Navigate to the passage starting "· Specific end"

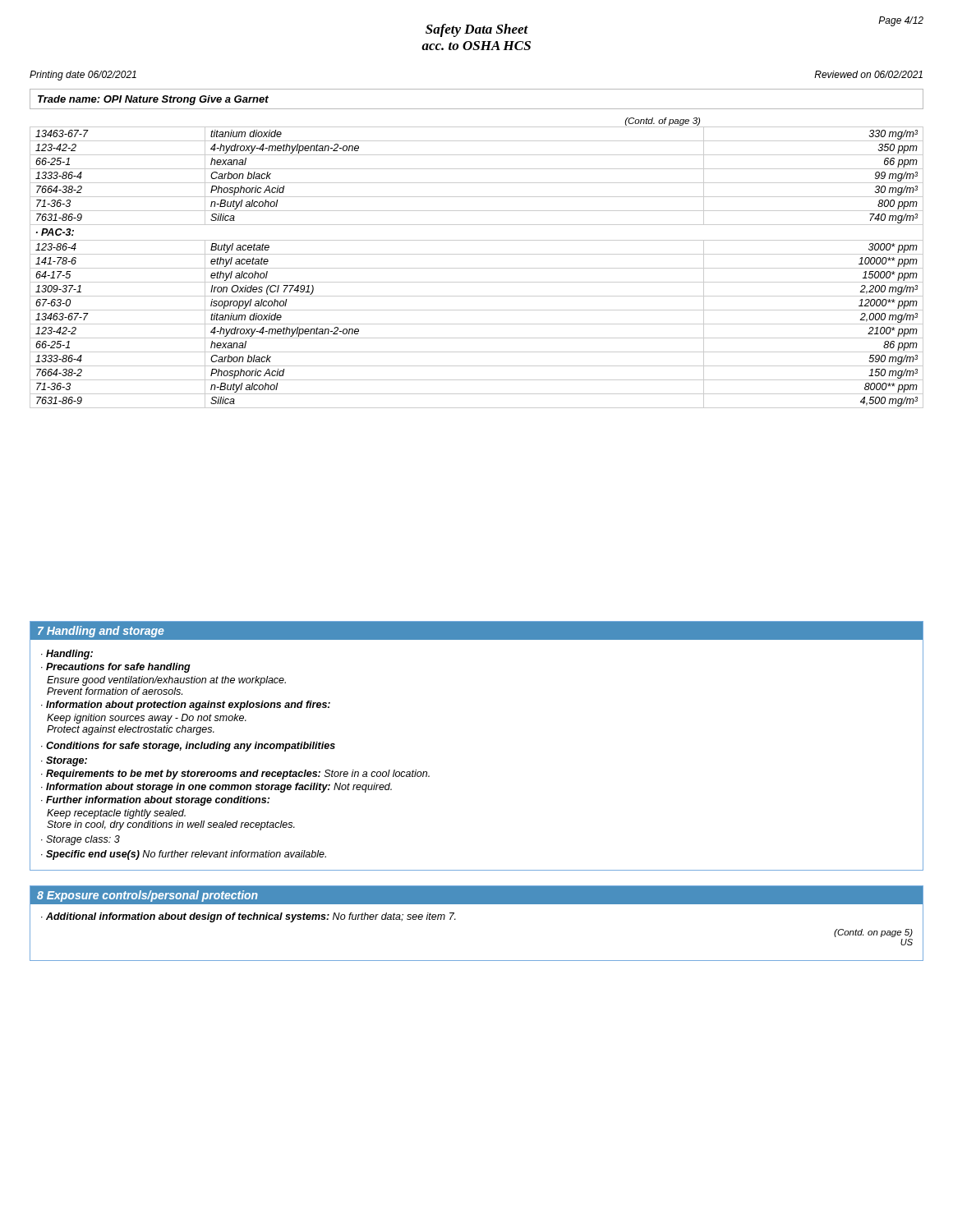(184, 854)
